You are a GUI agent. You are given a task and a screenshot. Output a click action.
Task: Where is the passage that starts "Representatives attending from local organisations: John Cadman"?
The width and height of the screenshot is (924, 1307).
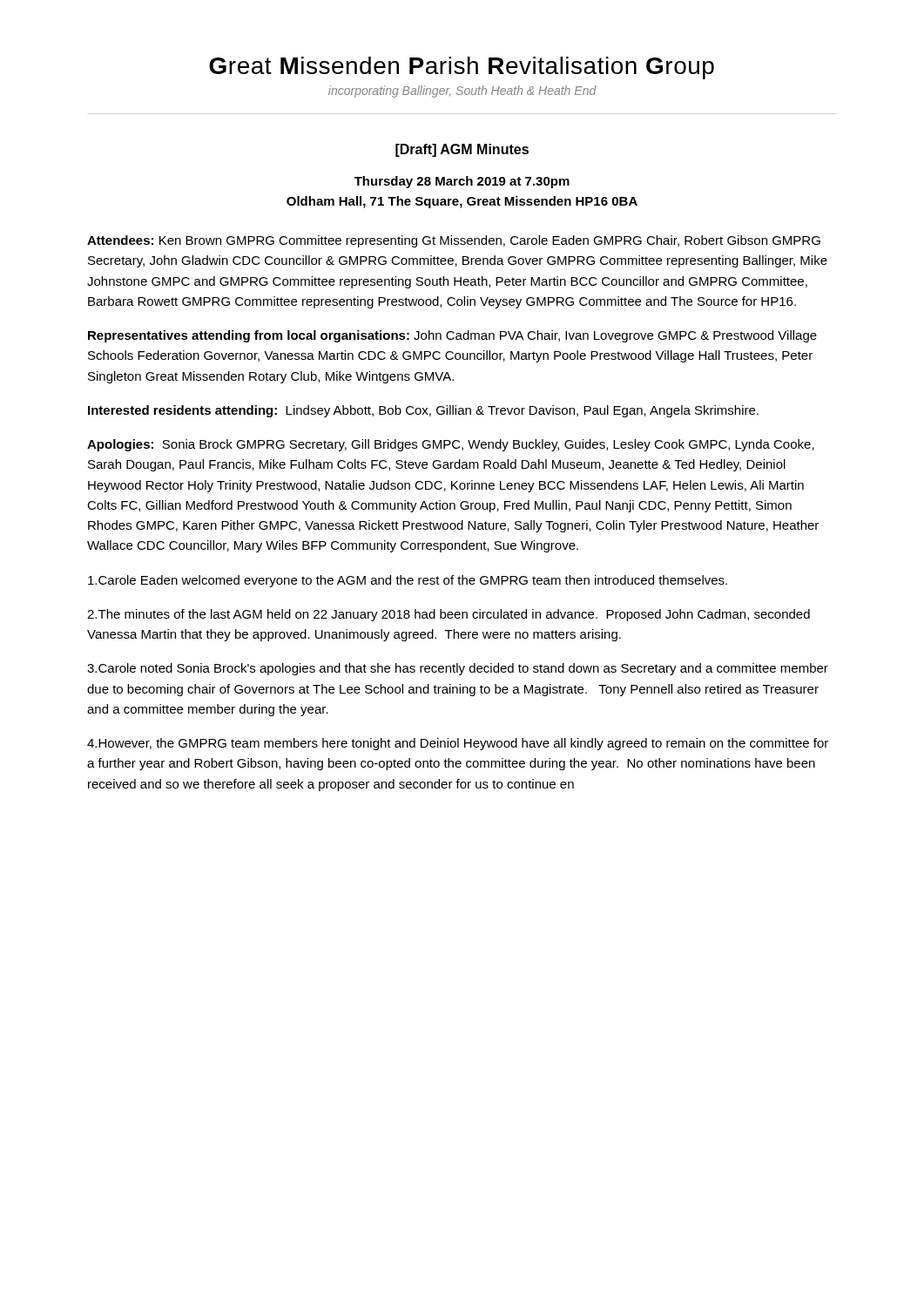pyautogui.click(x=452, y=355)
